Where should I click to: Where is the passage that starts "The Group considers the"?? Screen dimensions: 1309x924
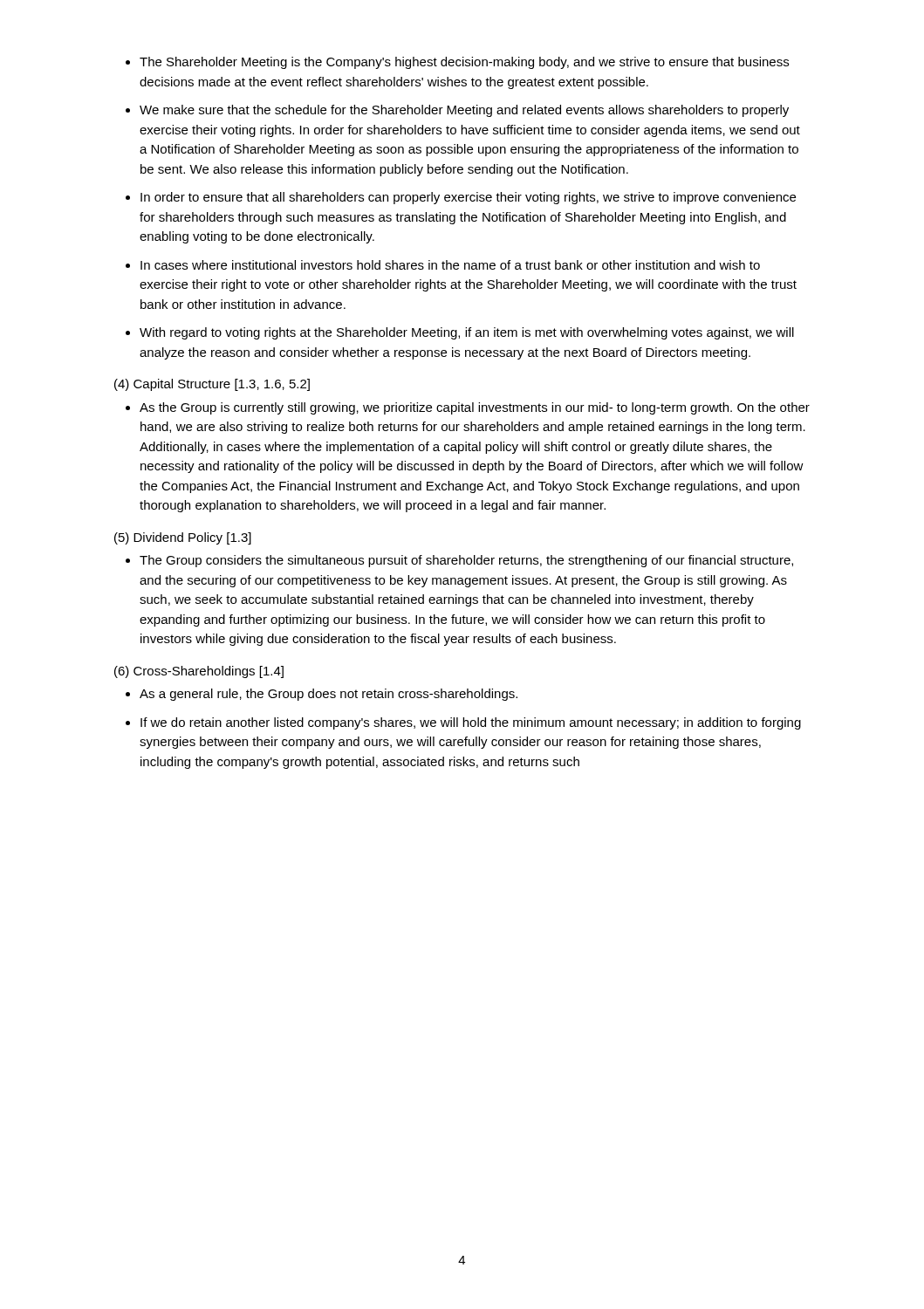475,600
